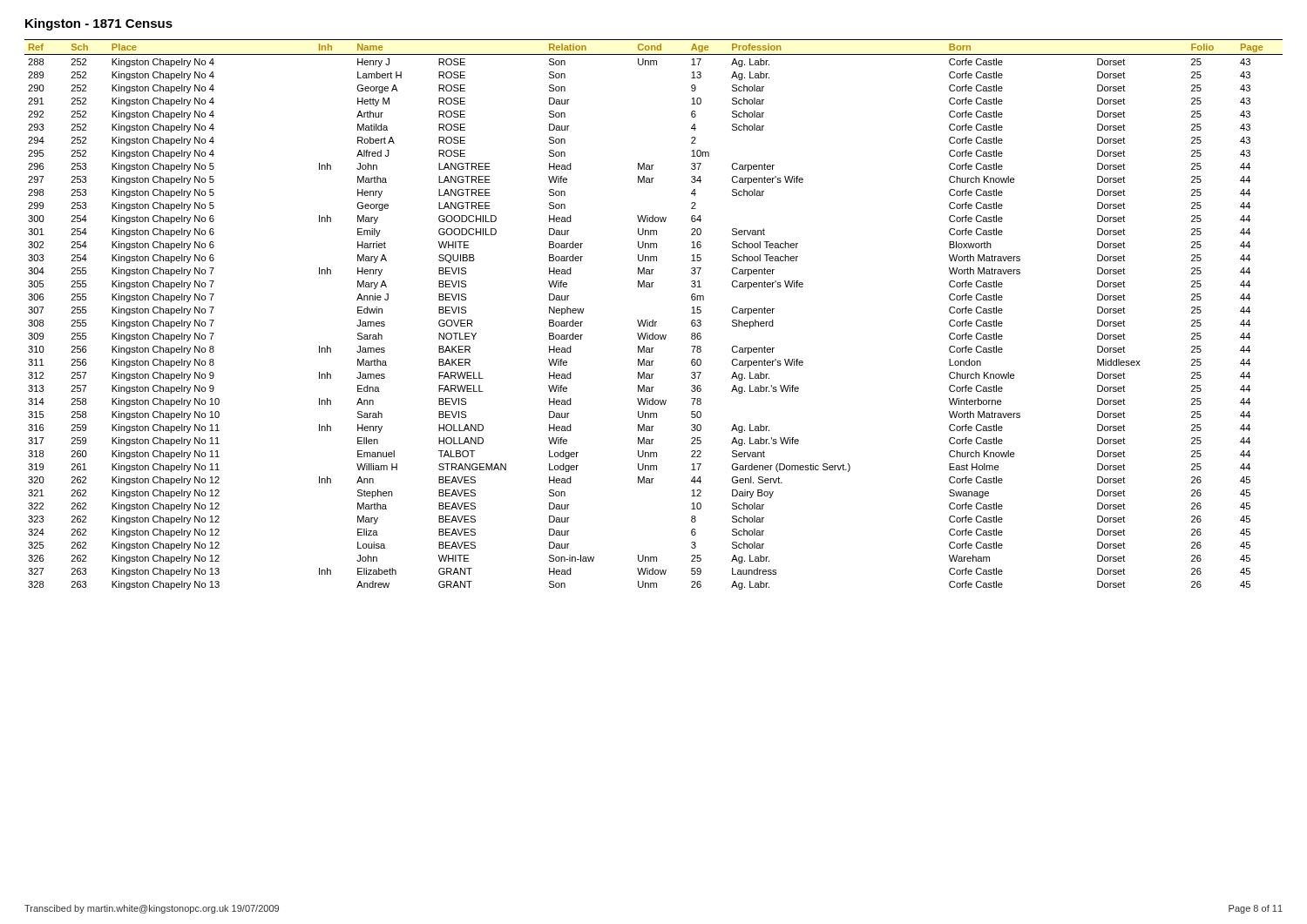
Task: Click on the title that reads "Kingston - 1871 Census"
Action: (98, 23)
